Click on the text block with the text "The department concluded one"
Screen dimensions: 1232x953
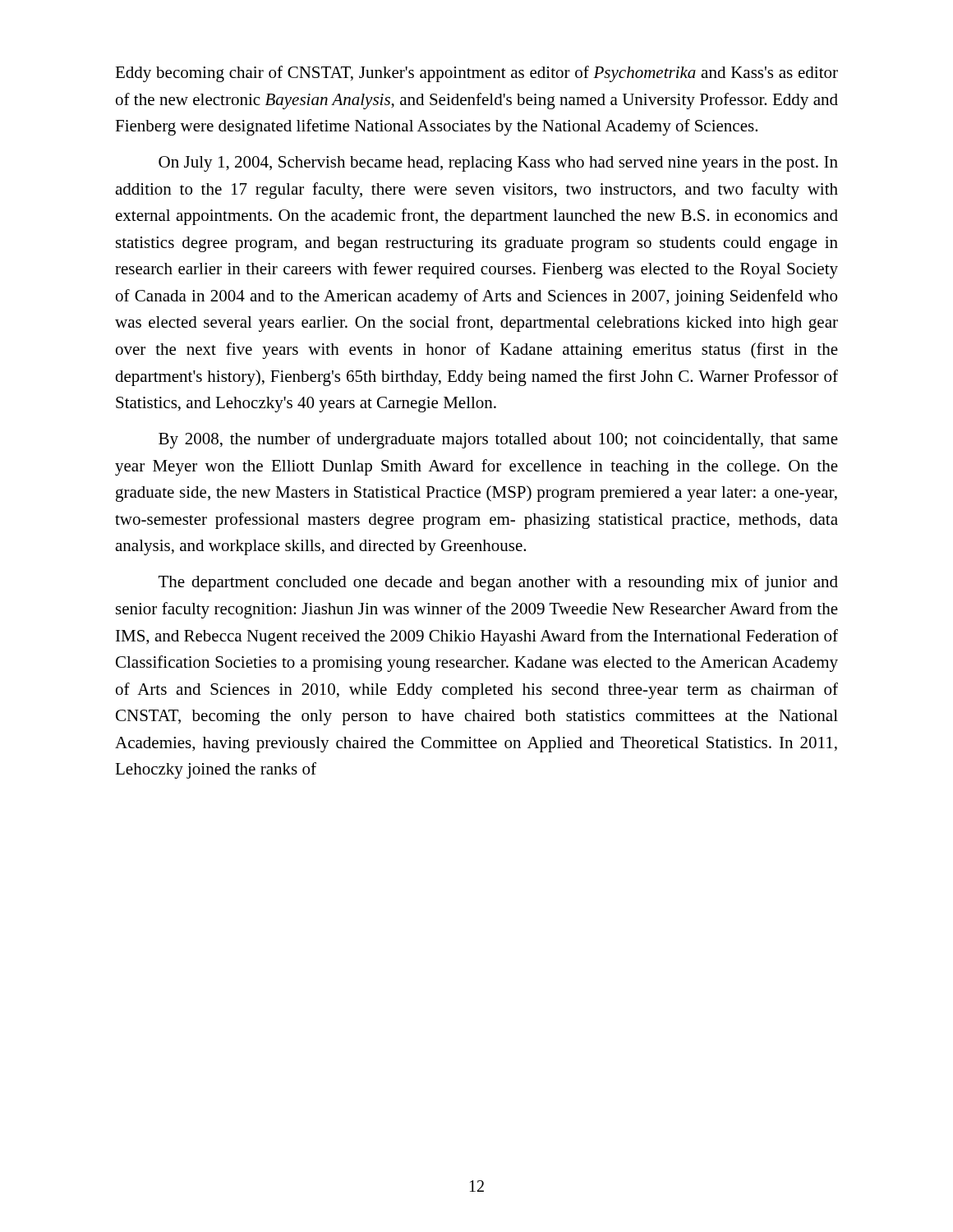(476, 675)
